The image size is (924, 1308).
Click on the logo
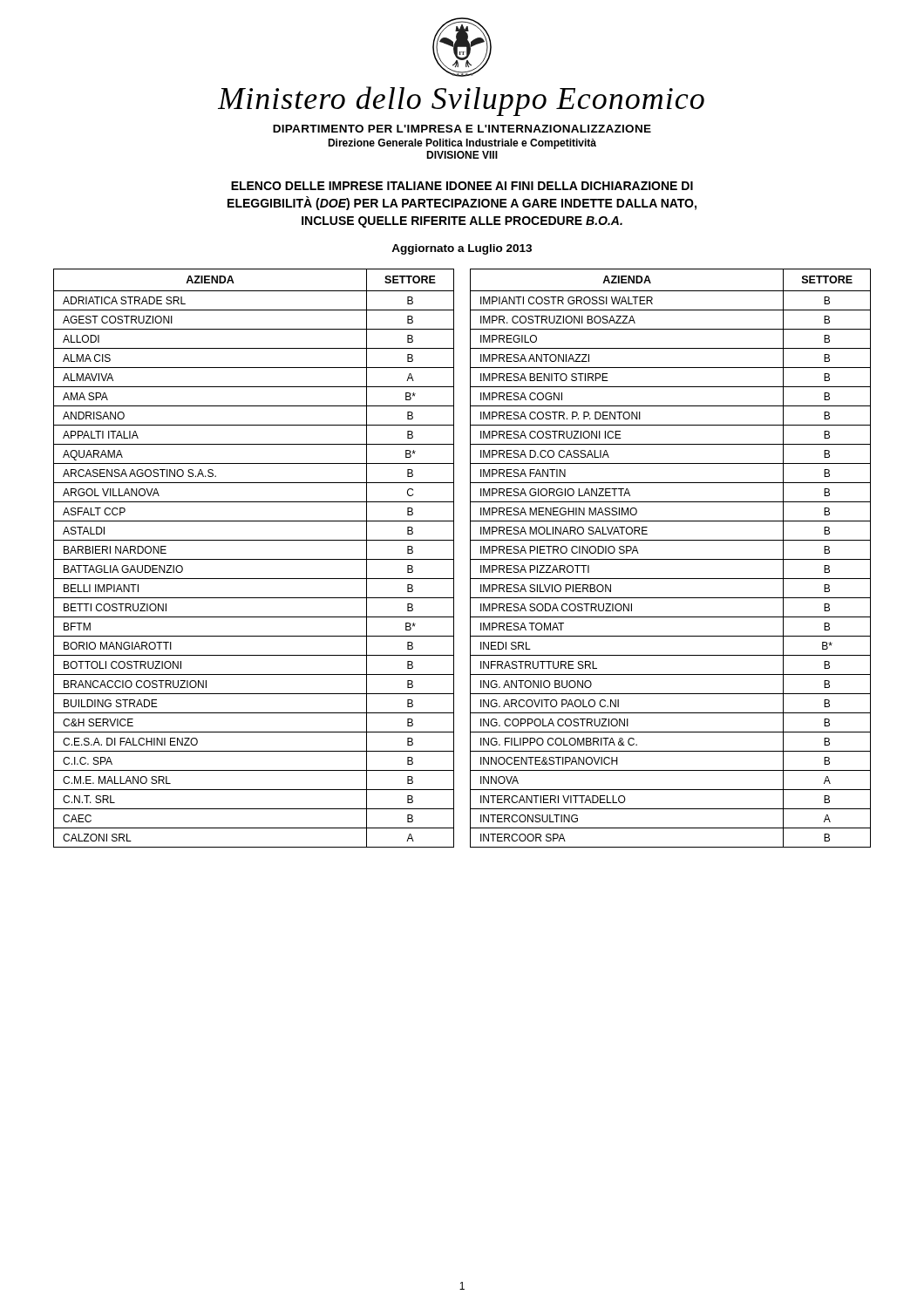click(462, 47)
